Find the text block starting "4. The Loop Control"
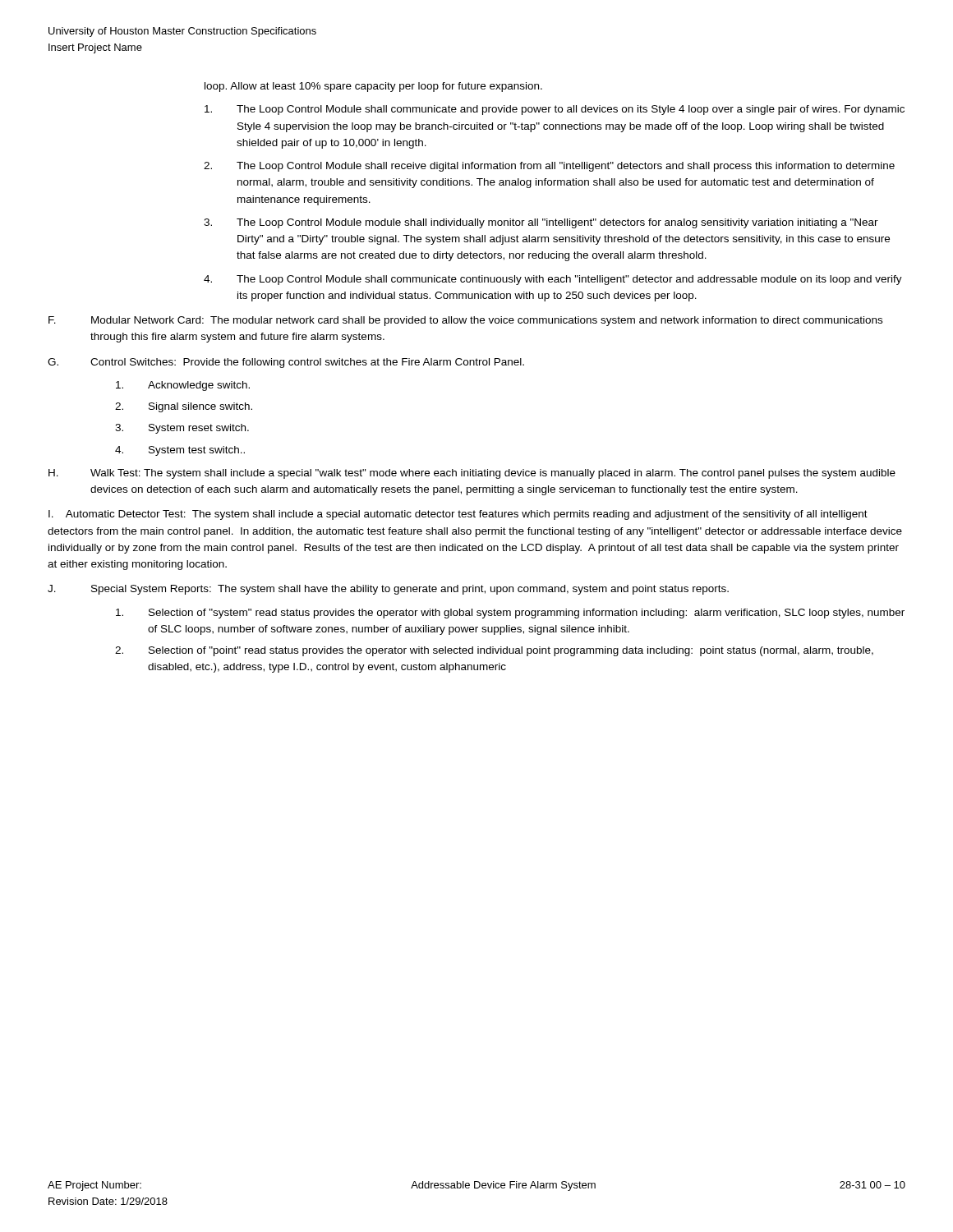Image resolution: width=953 pixels, height=1232 pixels. point(555,287)
